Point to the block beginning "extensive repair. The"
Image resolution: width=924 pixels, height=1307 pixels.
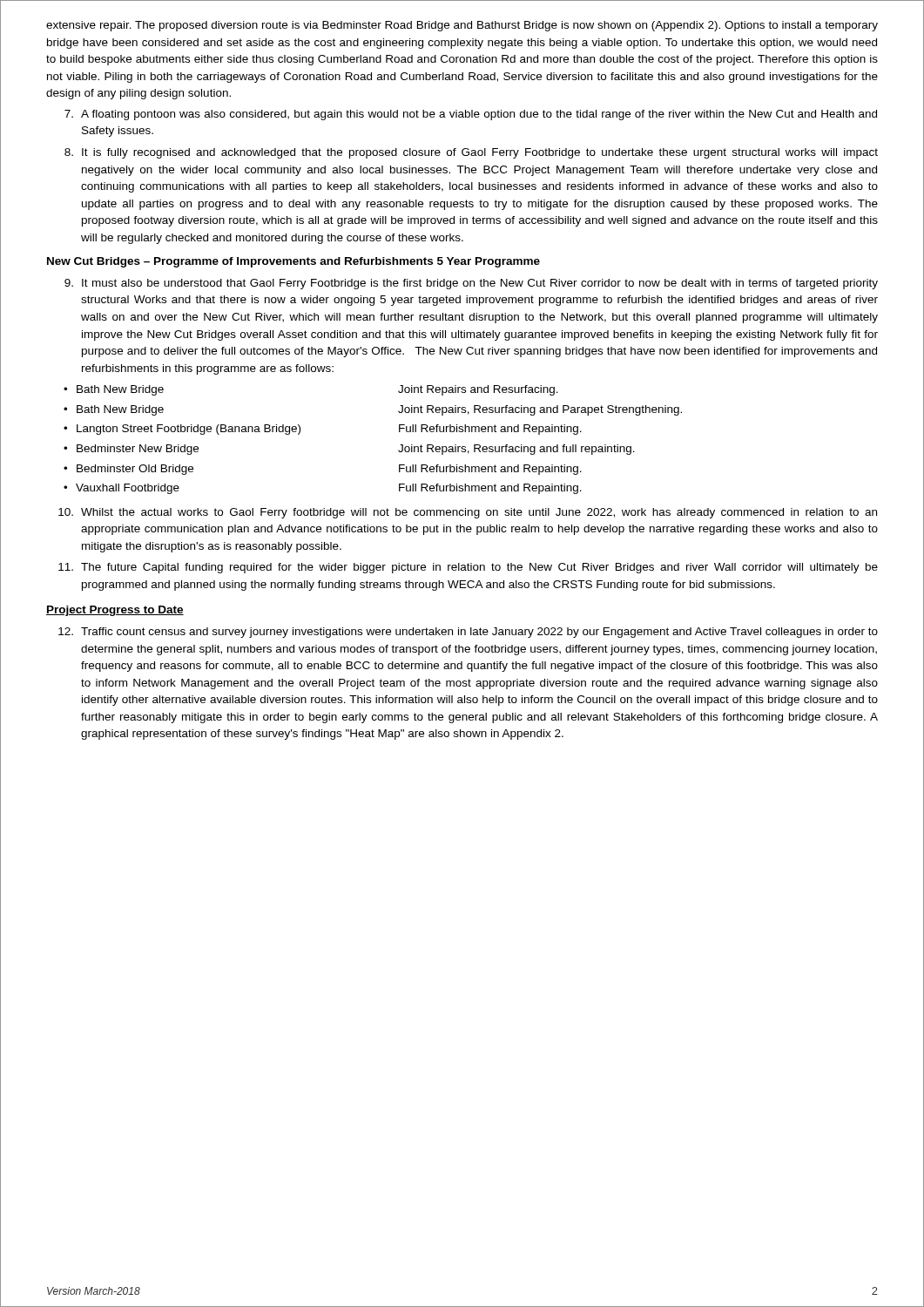point(462,59)
